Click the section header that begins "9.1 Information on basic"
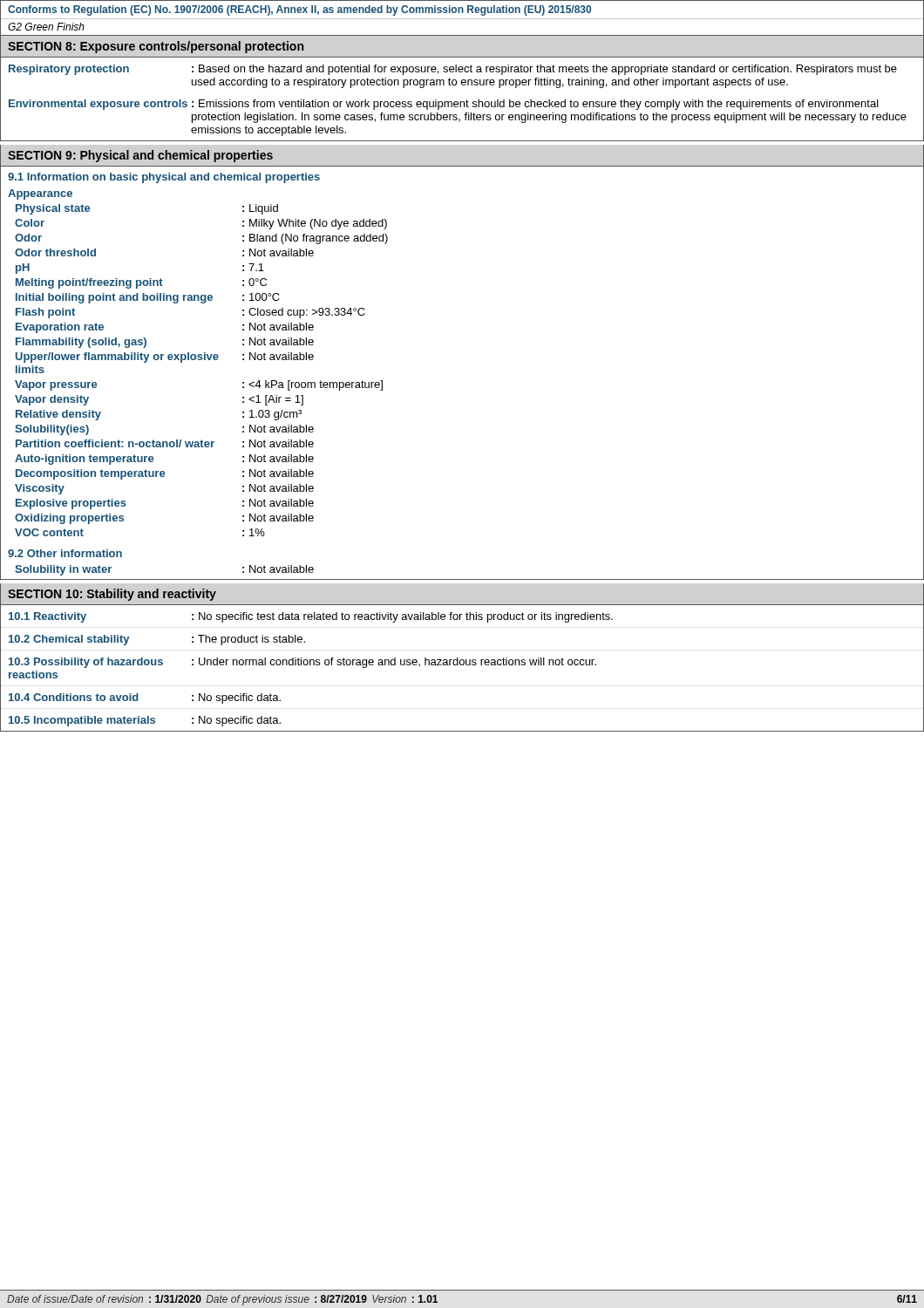 coord(164,177)
